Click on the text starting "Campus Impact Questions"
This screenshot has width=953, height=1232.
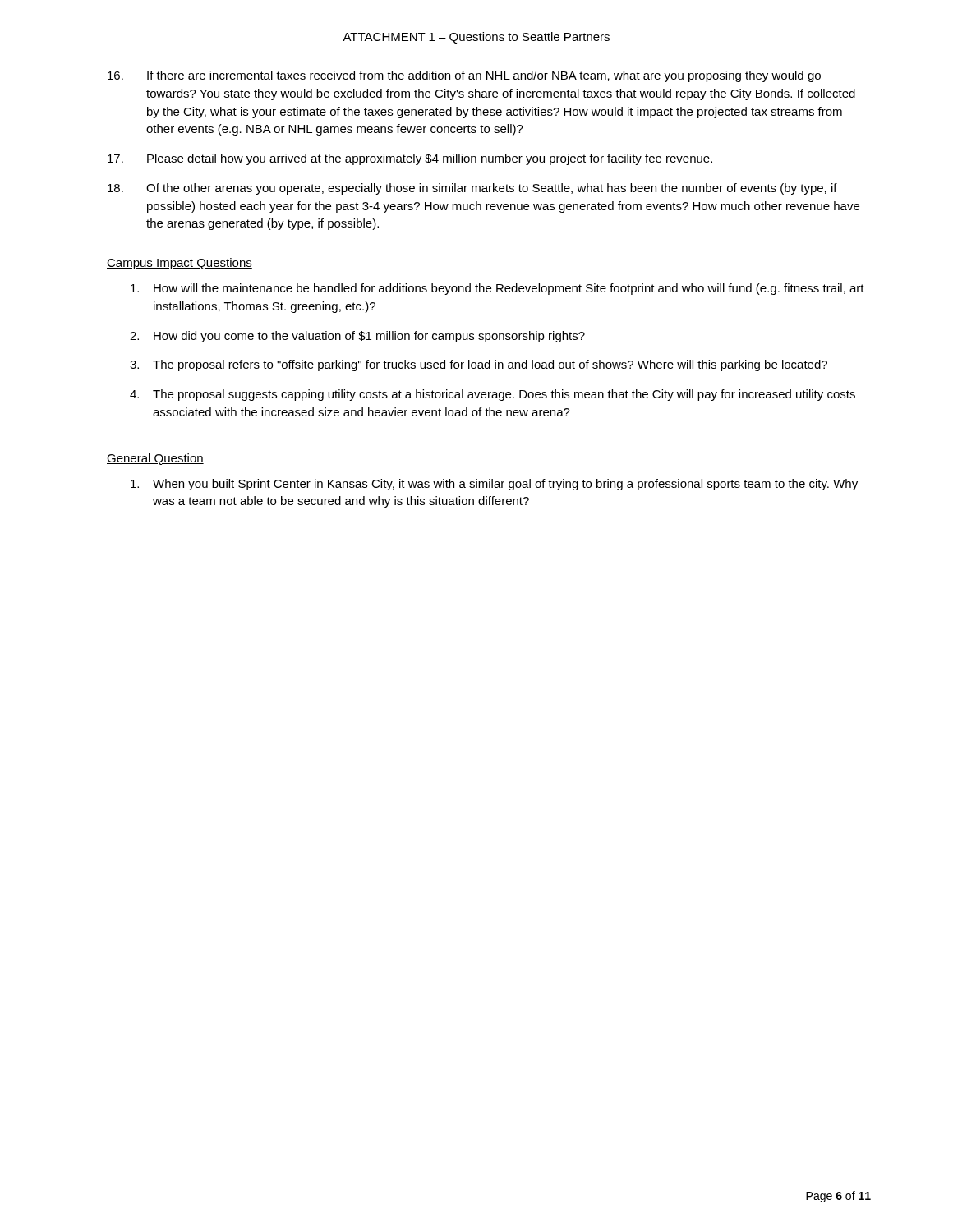(179, 262)
